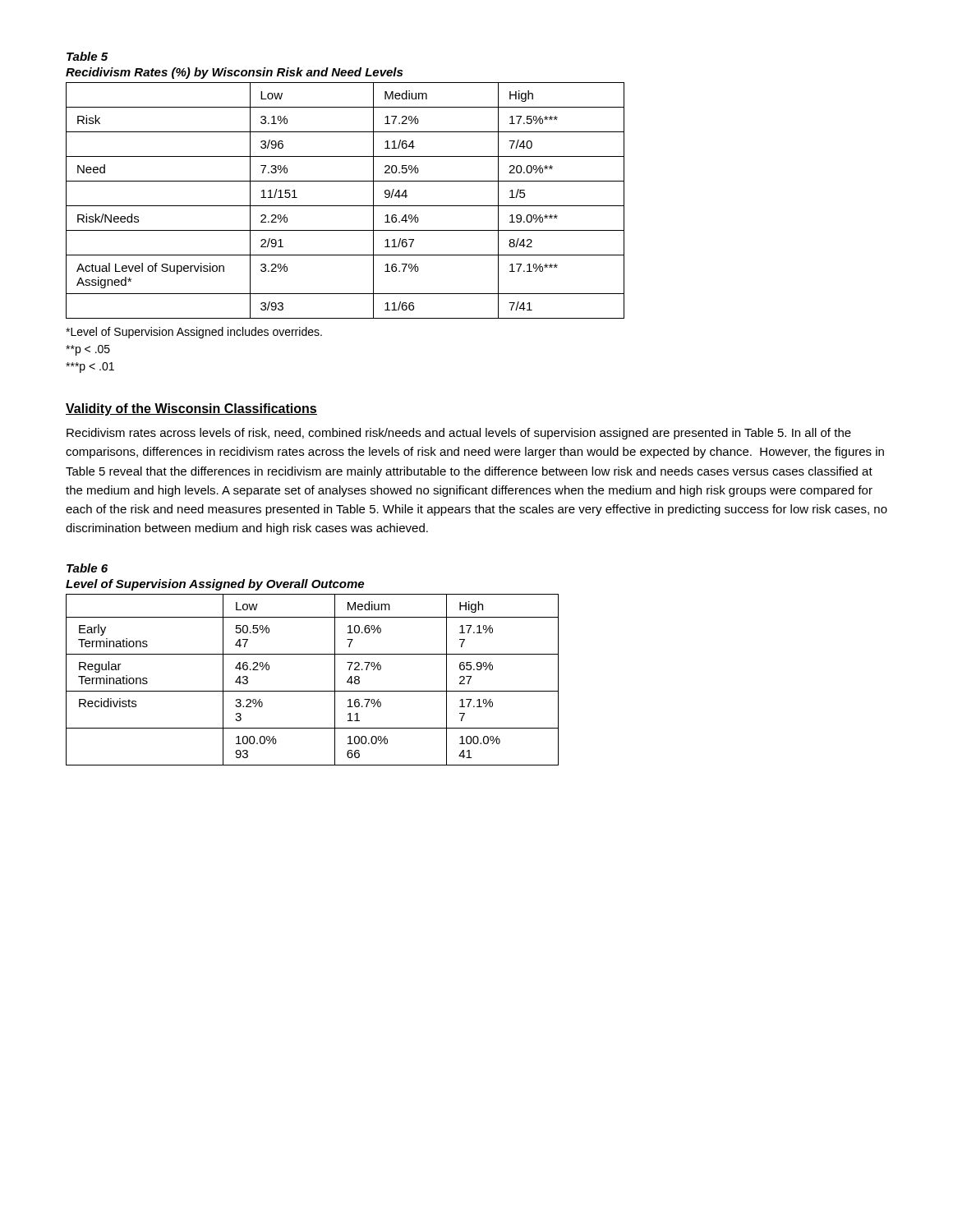Select the table that reads "Regular Terminations"

tap(476, 679)
